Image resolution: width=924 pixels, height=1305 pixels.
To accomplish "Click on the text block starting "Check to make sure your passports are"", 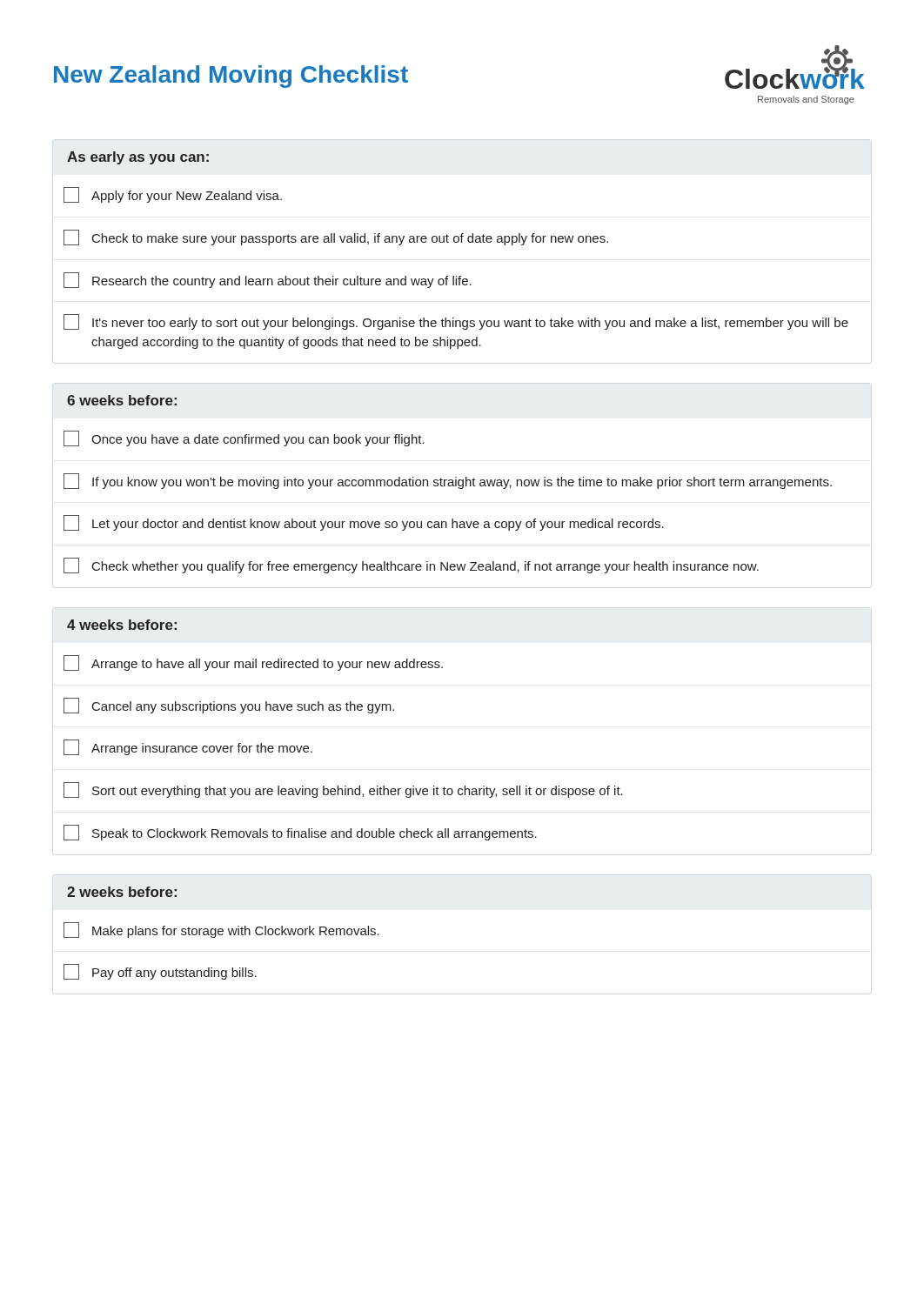I will tap(336, 238).
